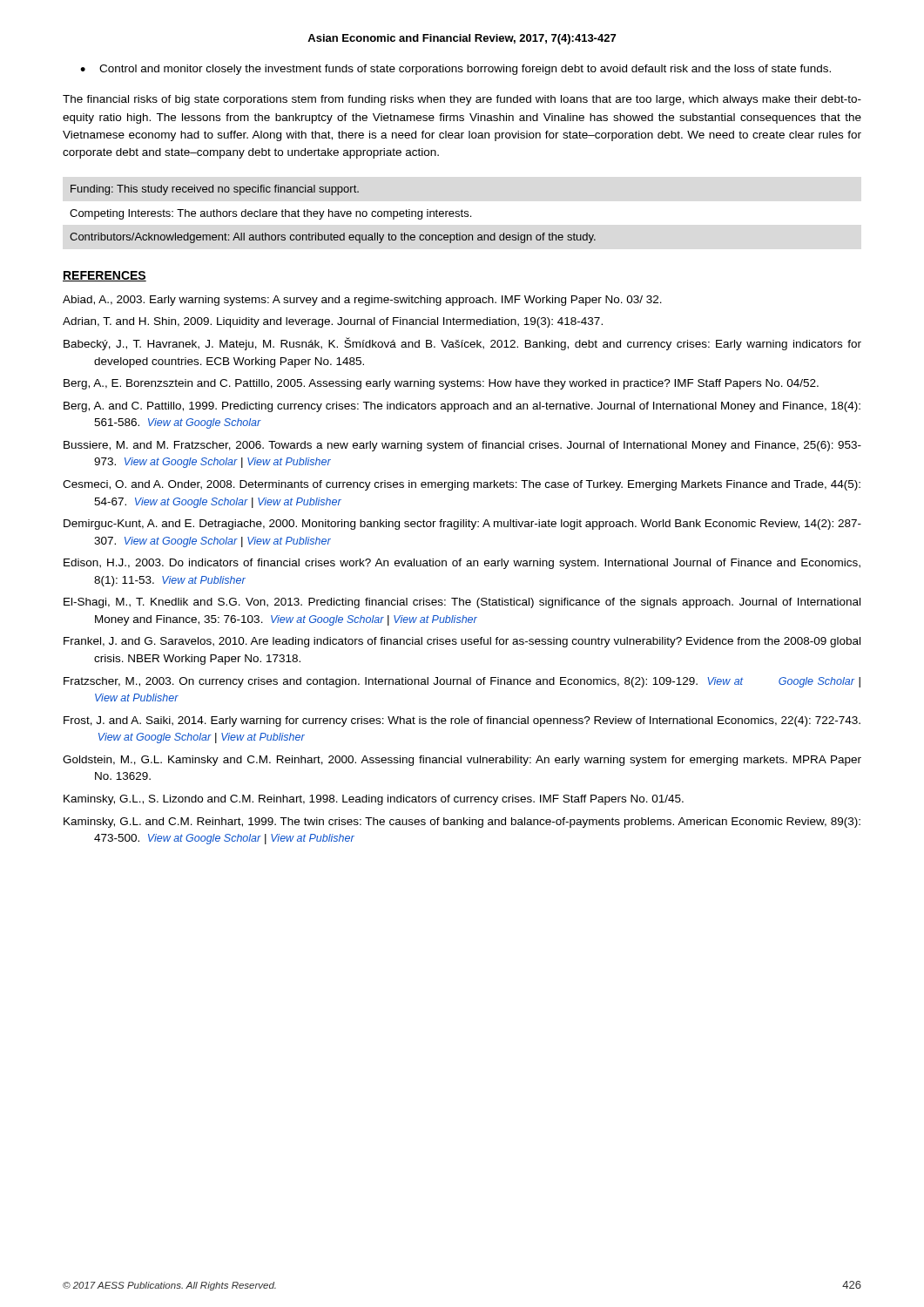Locate the block of text that opens with "Edison, H.J., 2003. Do"
This screenshot has height=1307, width=924.
point(462,571)
